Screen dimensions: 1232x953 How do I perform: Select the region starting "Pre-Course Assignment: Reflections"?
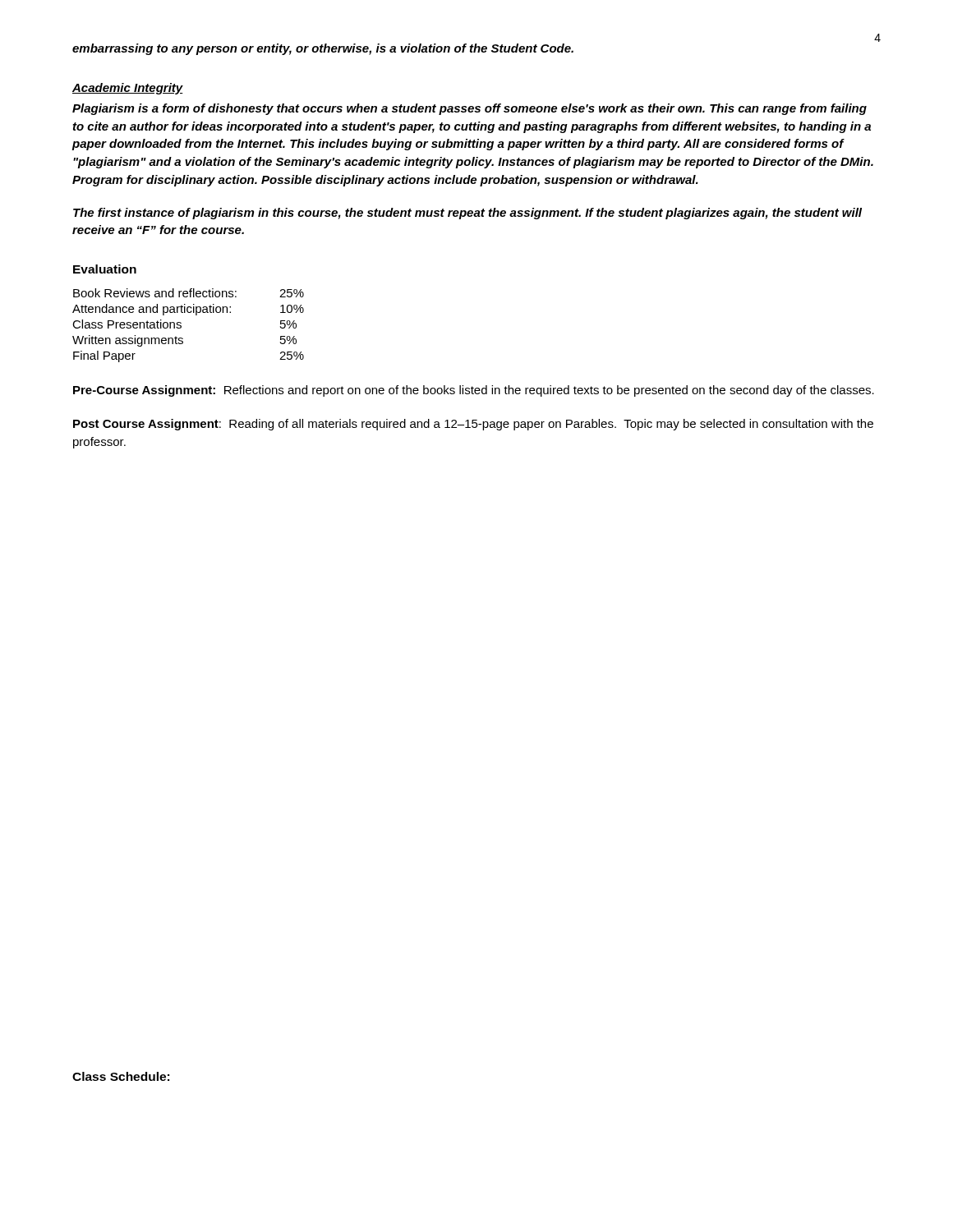pyautogui.click(x=473, y=390)
